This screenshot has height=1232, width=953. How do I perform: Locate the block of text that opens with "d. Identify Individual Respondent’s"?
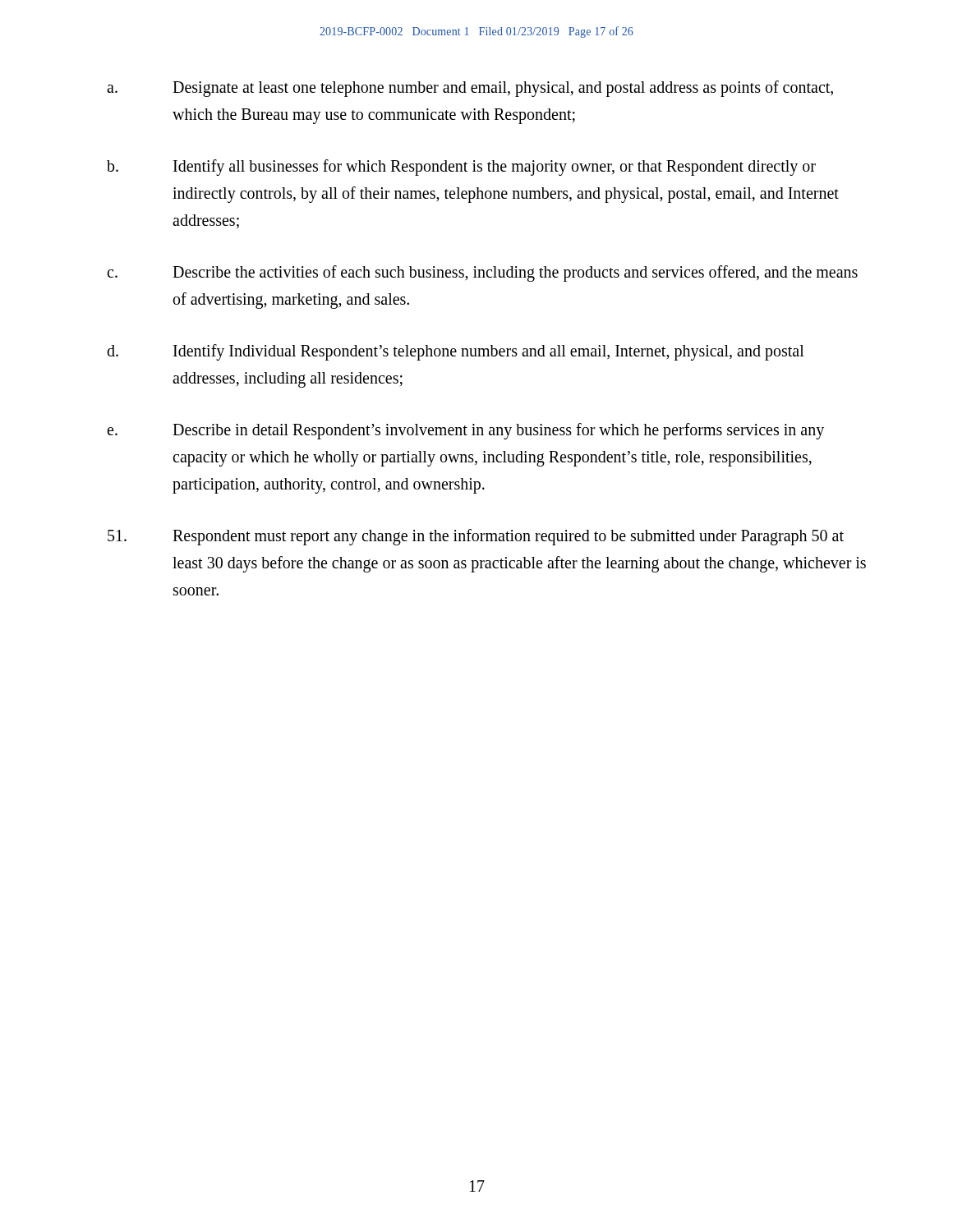click(x=489, y=365)
